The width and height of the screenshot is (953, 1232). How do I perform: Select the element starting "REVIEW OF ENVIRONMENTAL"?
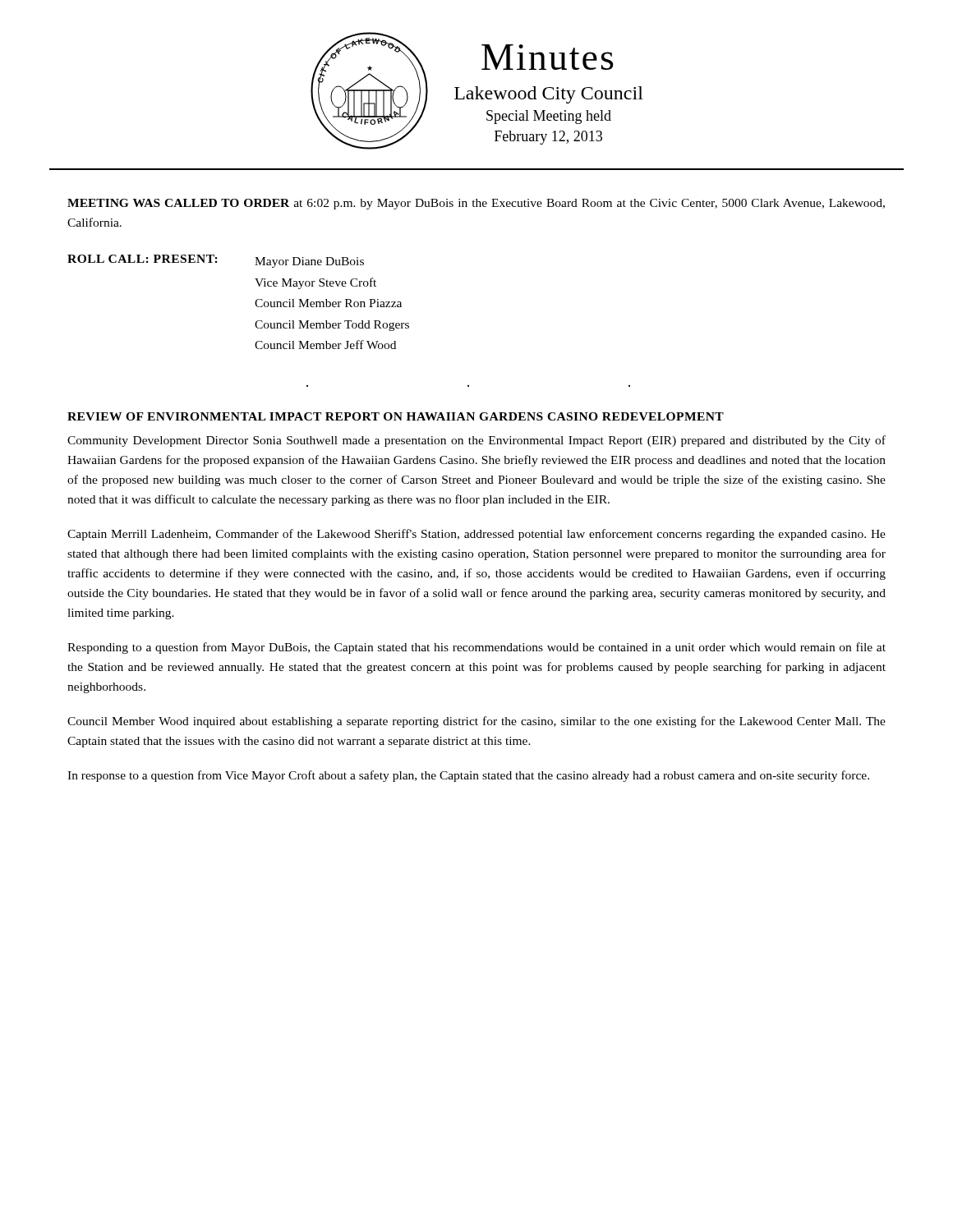tap(396, 416)
